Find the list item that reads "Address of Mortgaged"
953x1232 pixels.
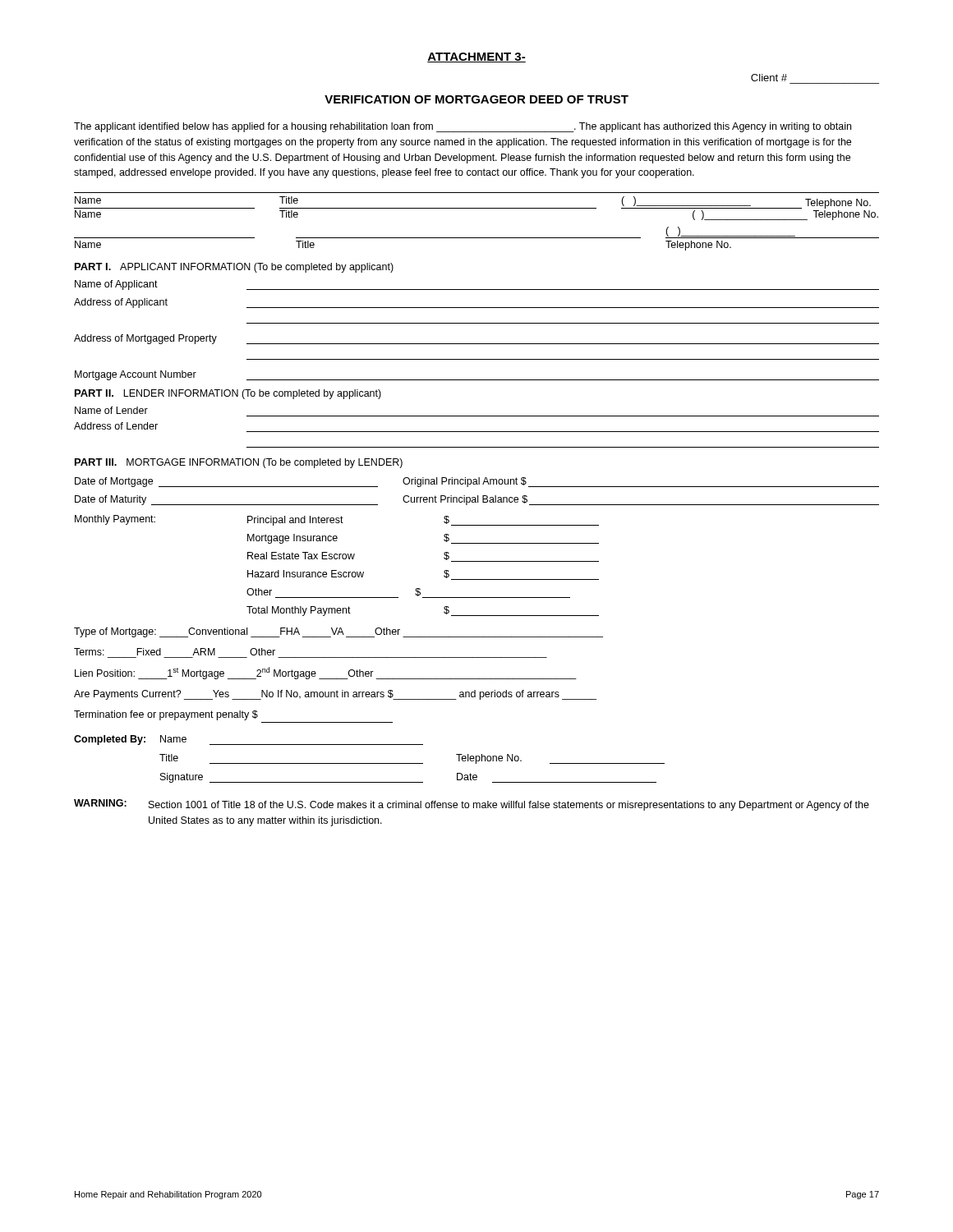(x=145, y=338)
